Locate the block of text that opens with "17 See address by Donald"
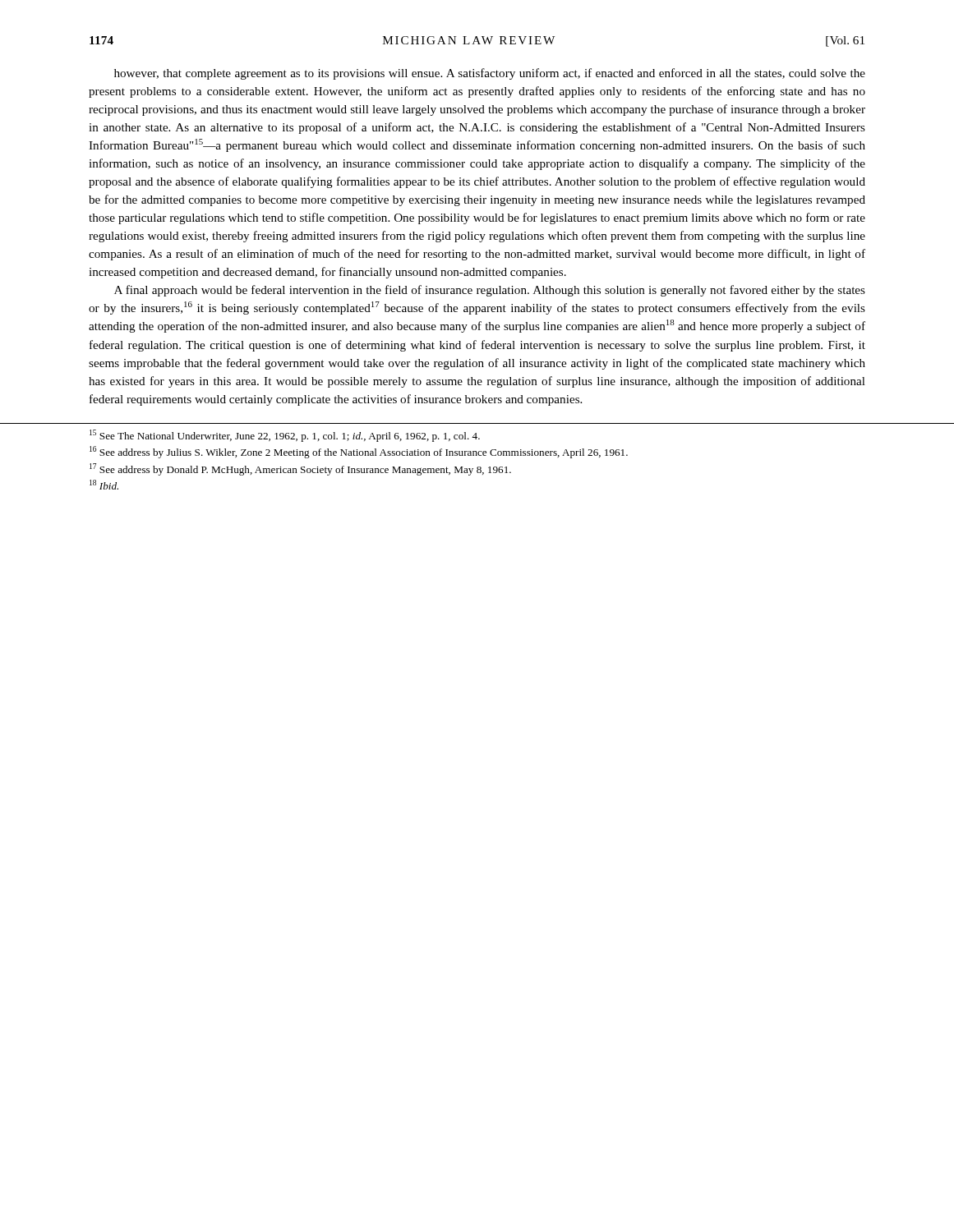This screenshot has width=954, height=1232. tap(300, 469)
